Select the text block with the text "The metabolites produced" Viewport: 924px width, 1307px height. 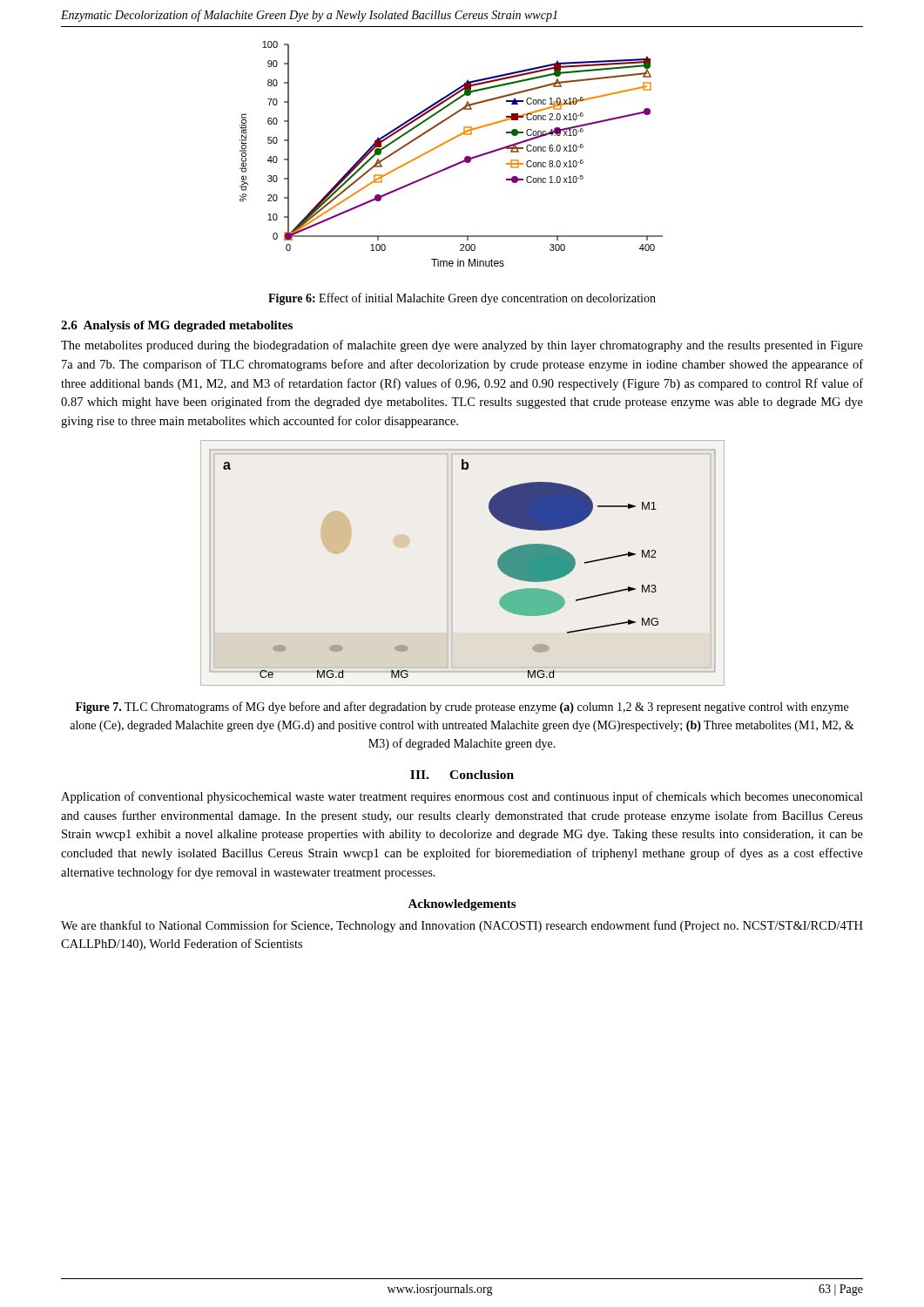point(462,383)
